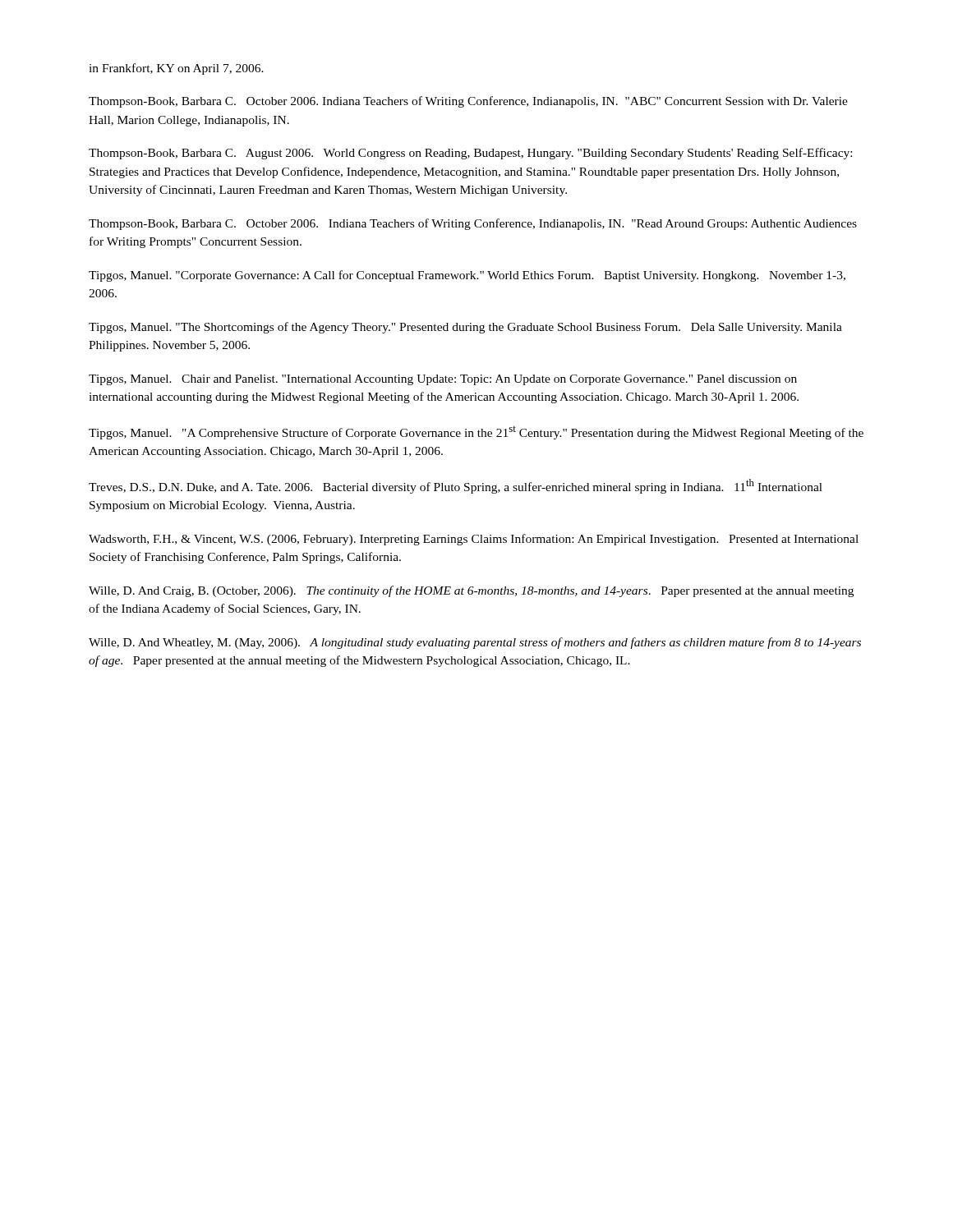Point to the text block starting "in Frankfort, KY"
The height and width of the screenshot is (1232, 953).
point(176,68)
